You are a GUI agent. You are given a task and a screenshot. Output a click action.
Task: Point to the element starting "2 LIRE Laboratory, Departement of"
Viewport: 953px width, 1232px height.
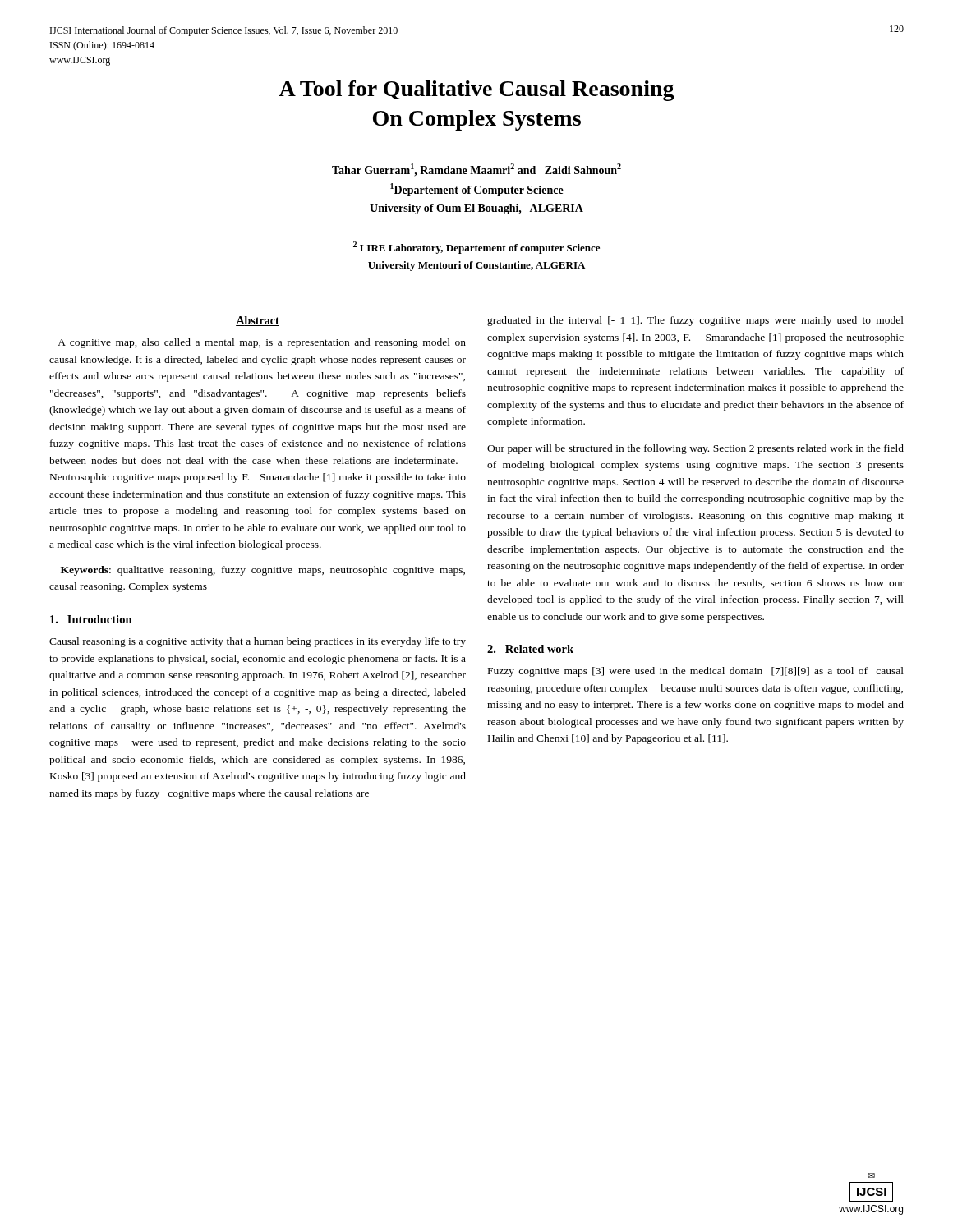(476, 256)
